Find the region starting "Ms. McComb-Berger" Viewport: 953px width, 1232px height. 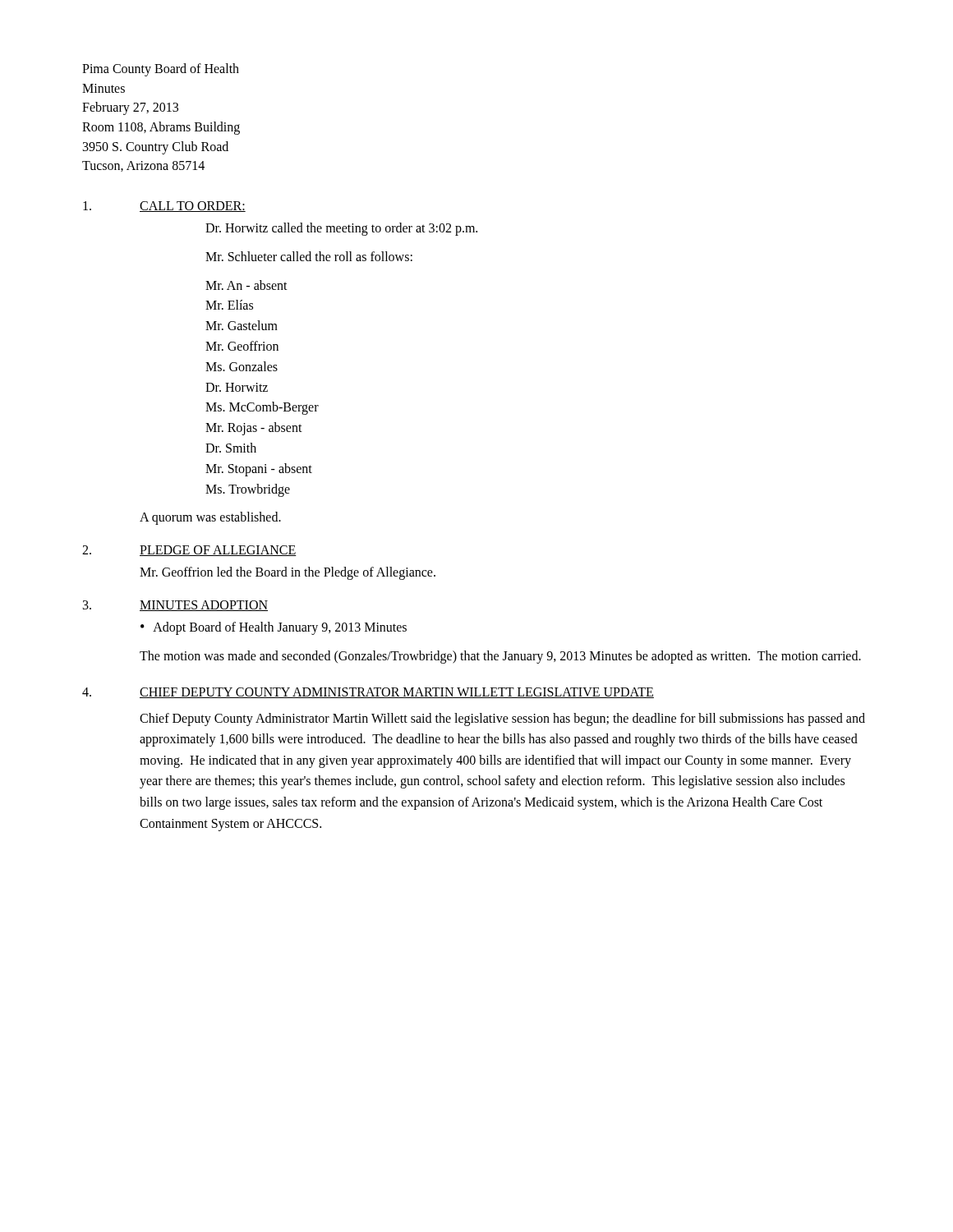[262, 407]
